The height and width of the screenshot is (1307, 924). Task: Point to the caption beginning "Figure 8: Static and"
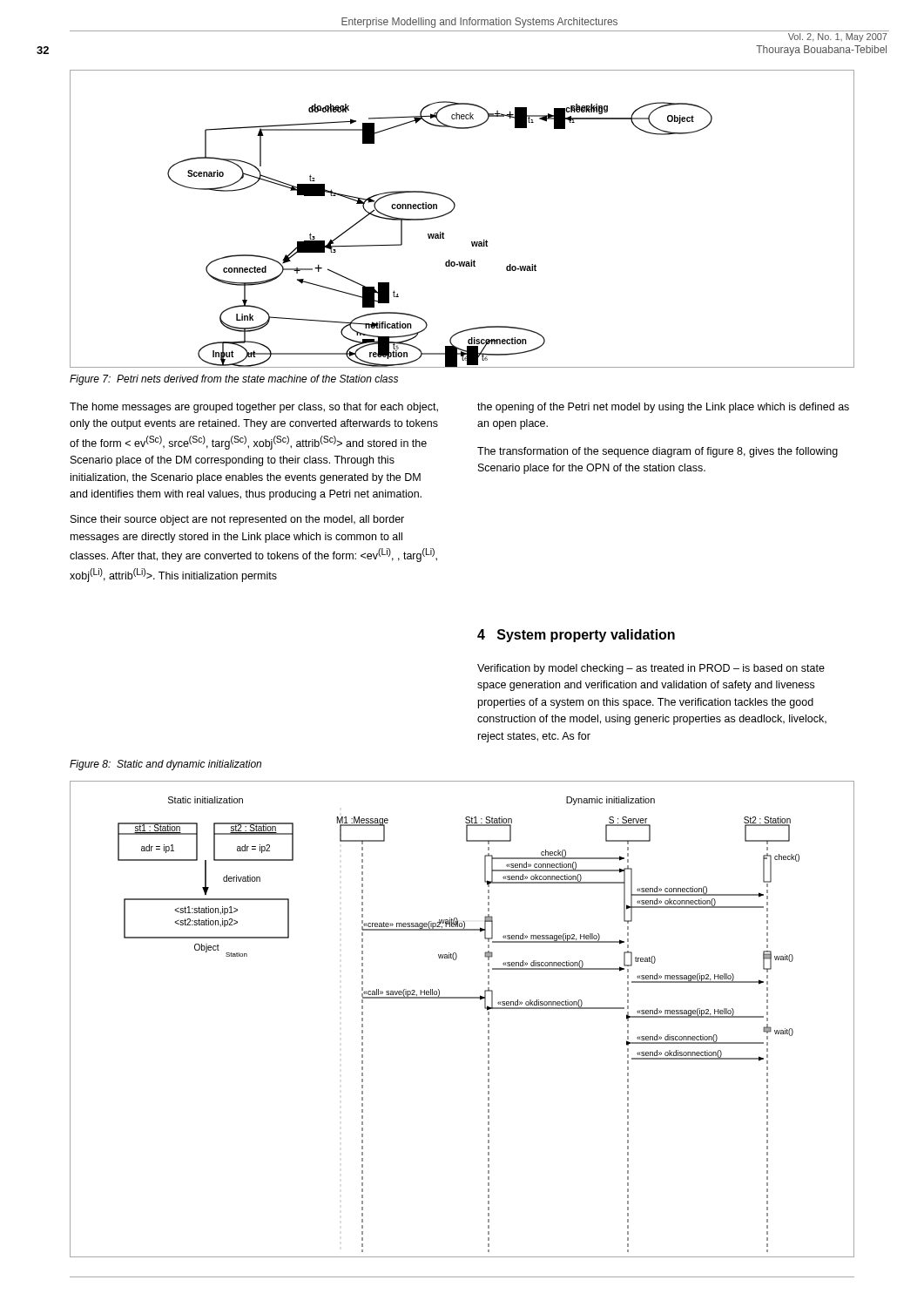pos(166,764)
